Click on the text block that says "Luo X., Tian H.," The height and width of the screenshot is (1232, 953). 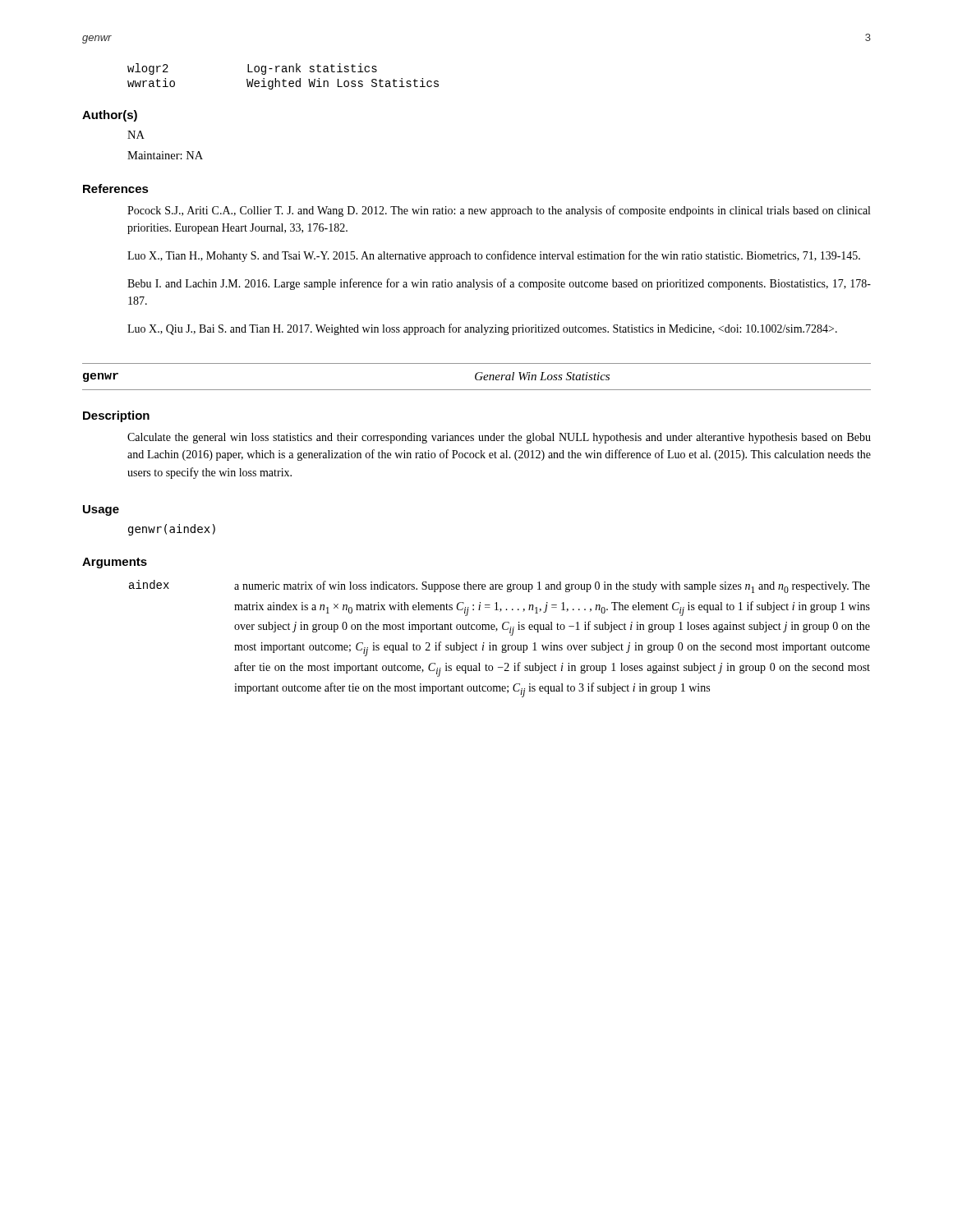click(494, 256)
